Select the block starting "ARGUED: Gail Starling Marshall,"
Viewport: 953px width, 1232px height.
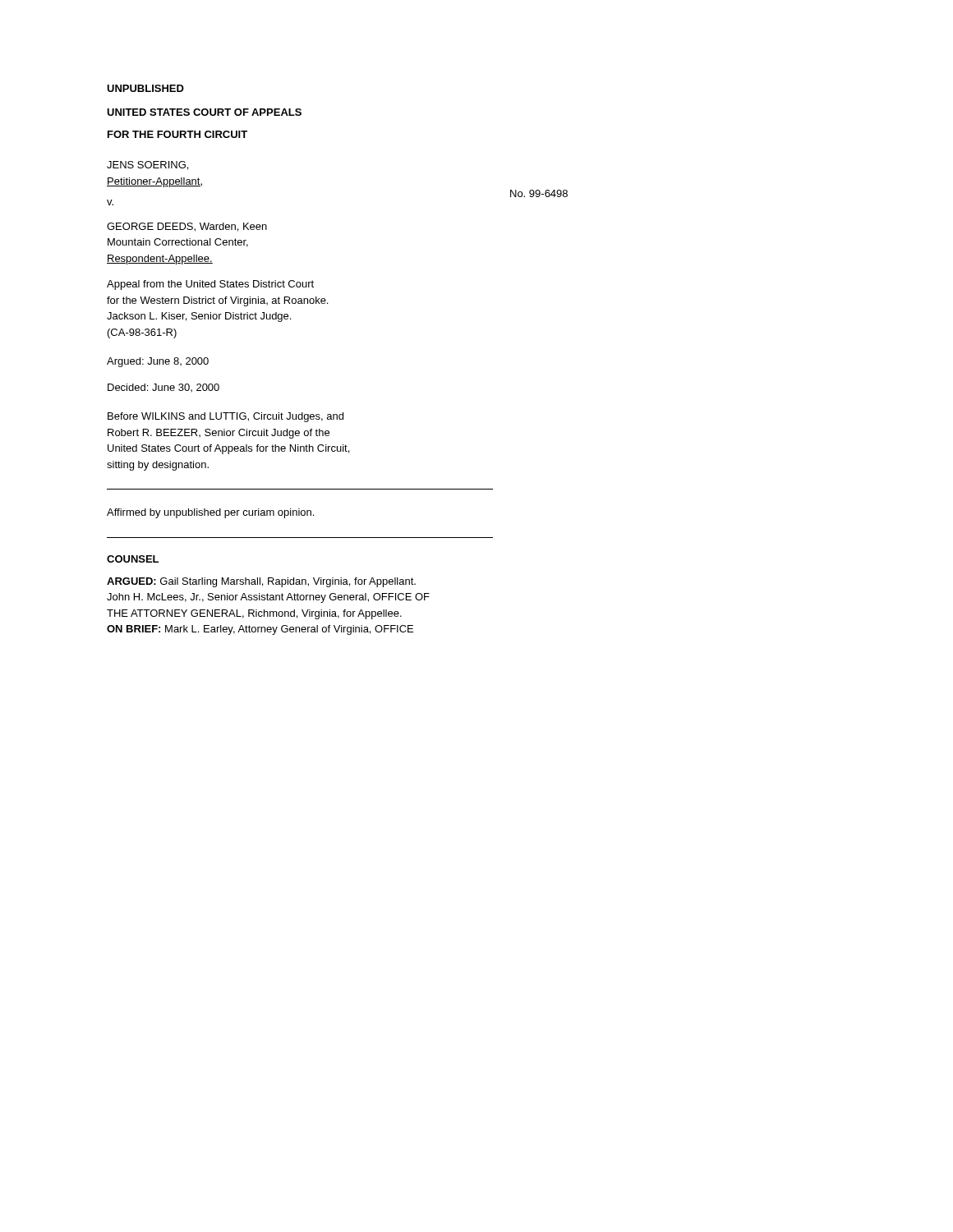[x=268, y=605]
